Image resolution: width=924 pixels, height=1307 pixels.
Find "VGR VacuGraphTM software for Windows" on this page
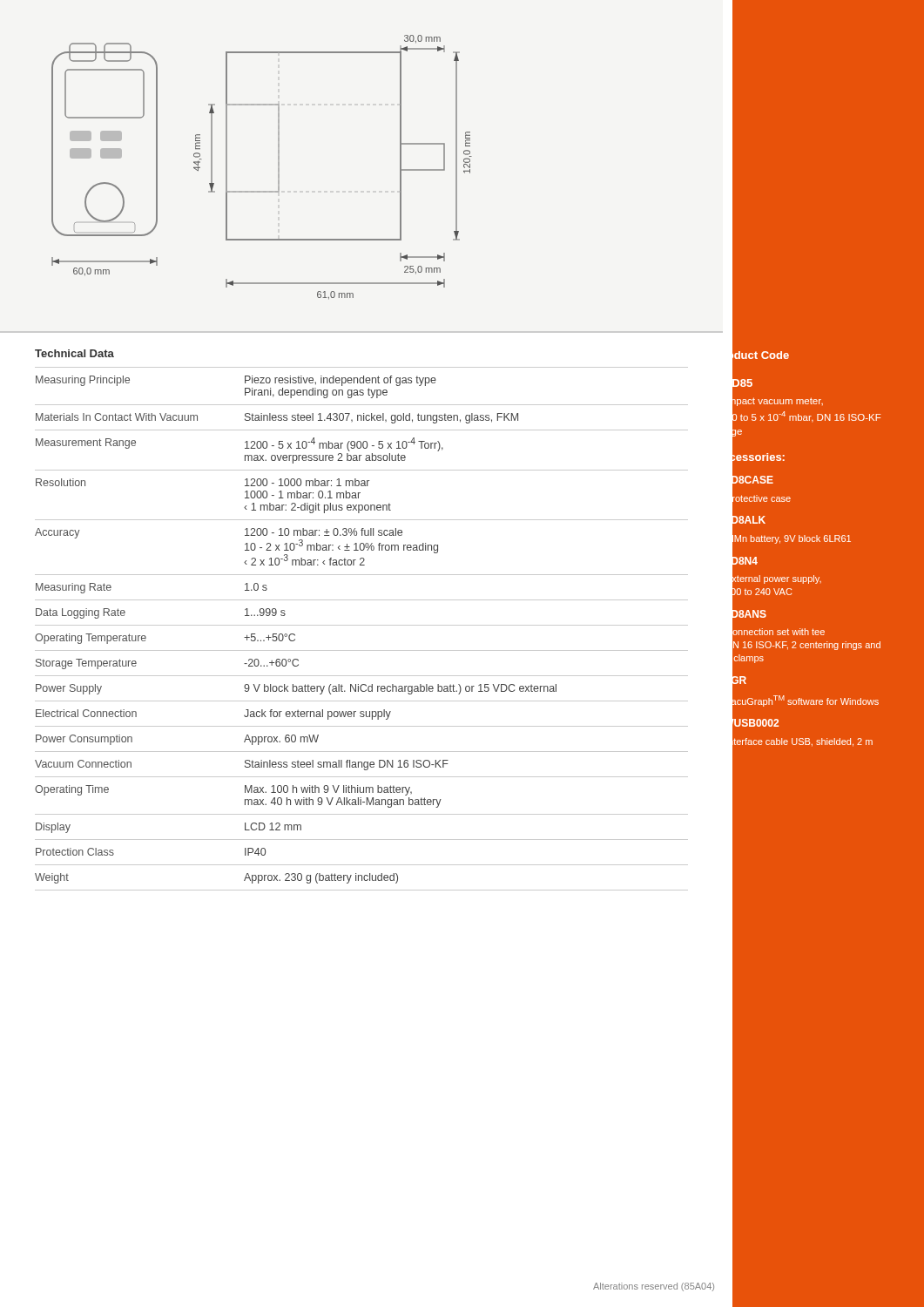811,690
